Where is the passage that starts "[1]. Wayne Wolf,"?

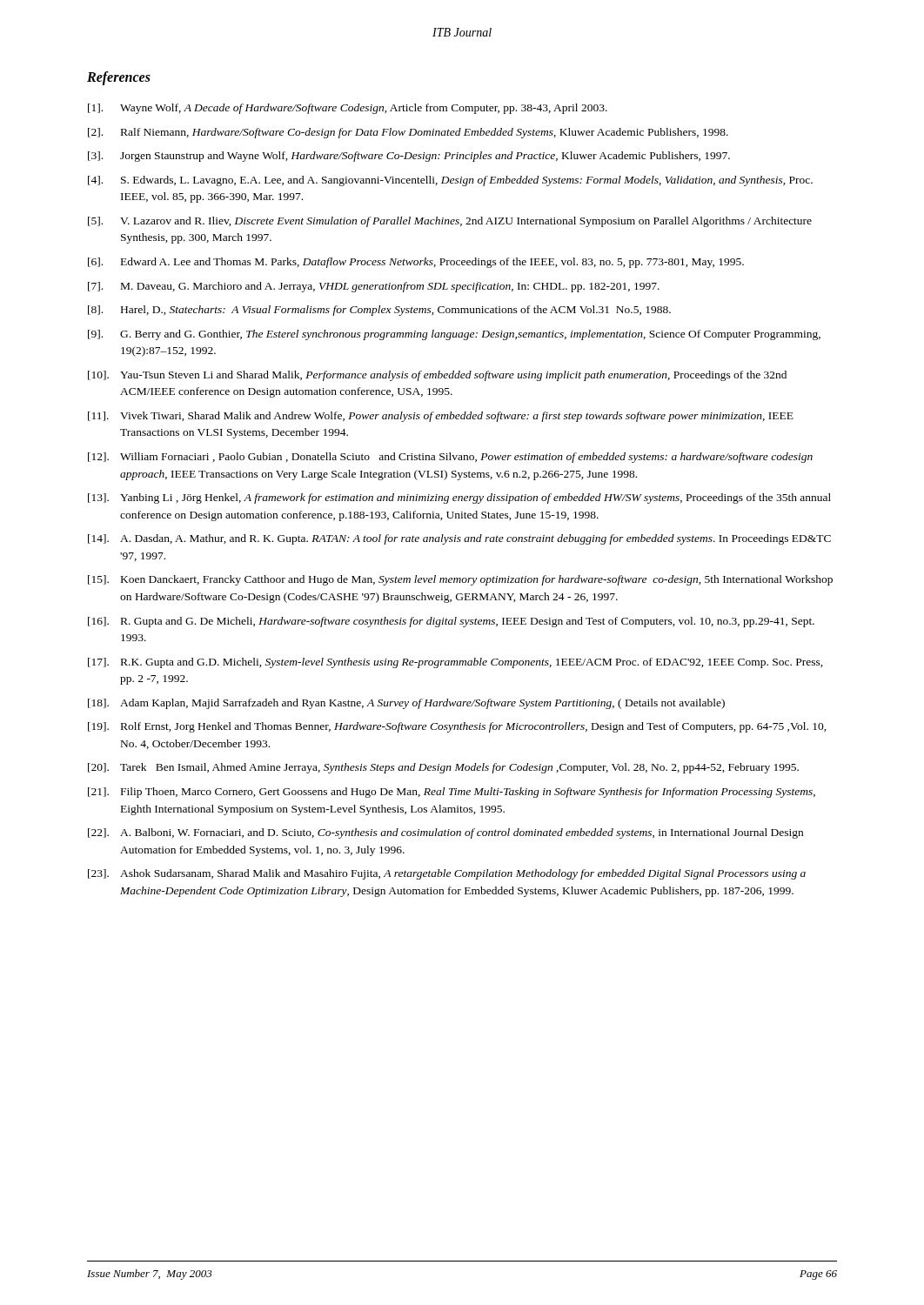tap(462, 108)
